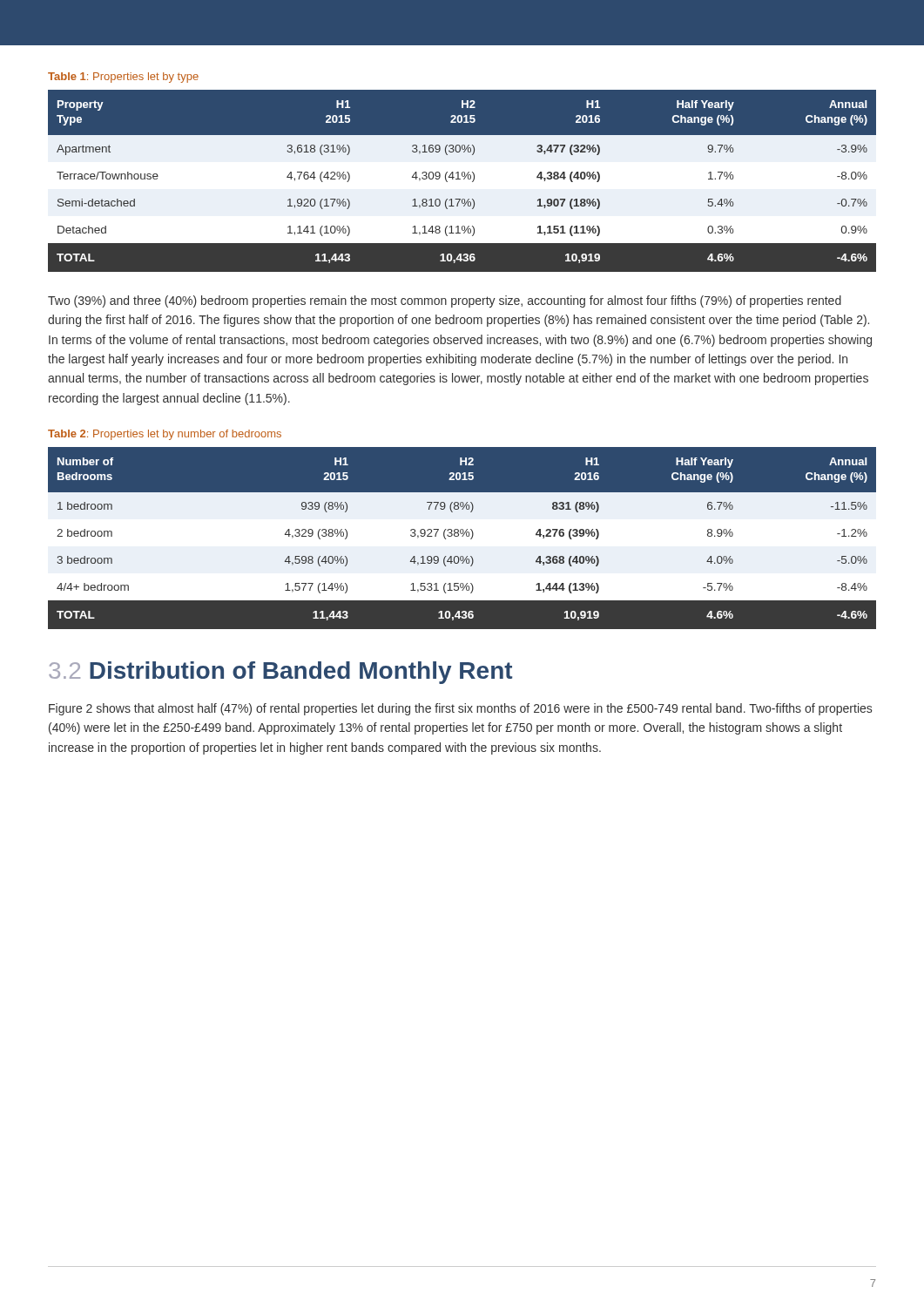Click the caption that begins "Table 2: Properties let by number"
Screen dimensions: 1307x924
165,434
